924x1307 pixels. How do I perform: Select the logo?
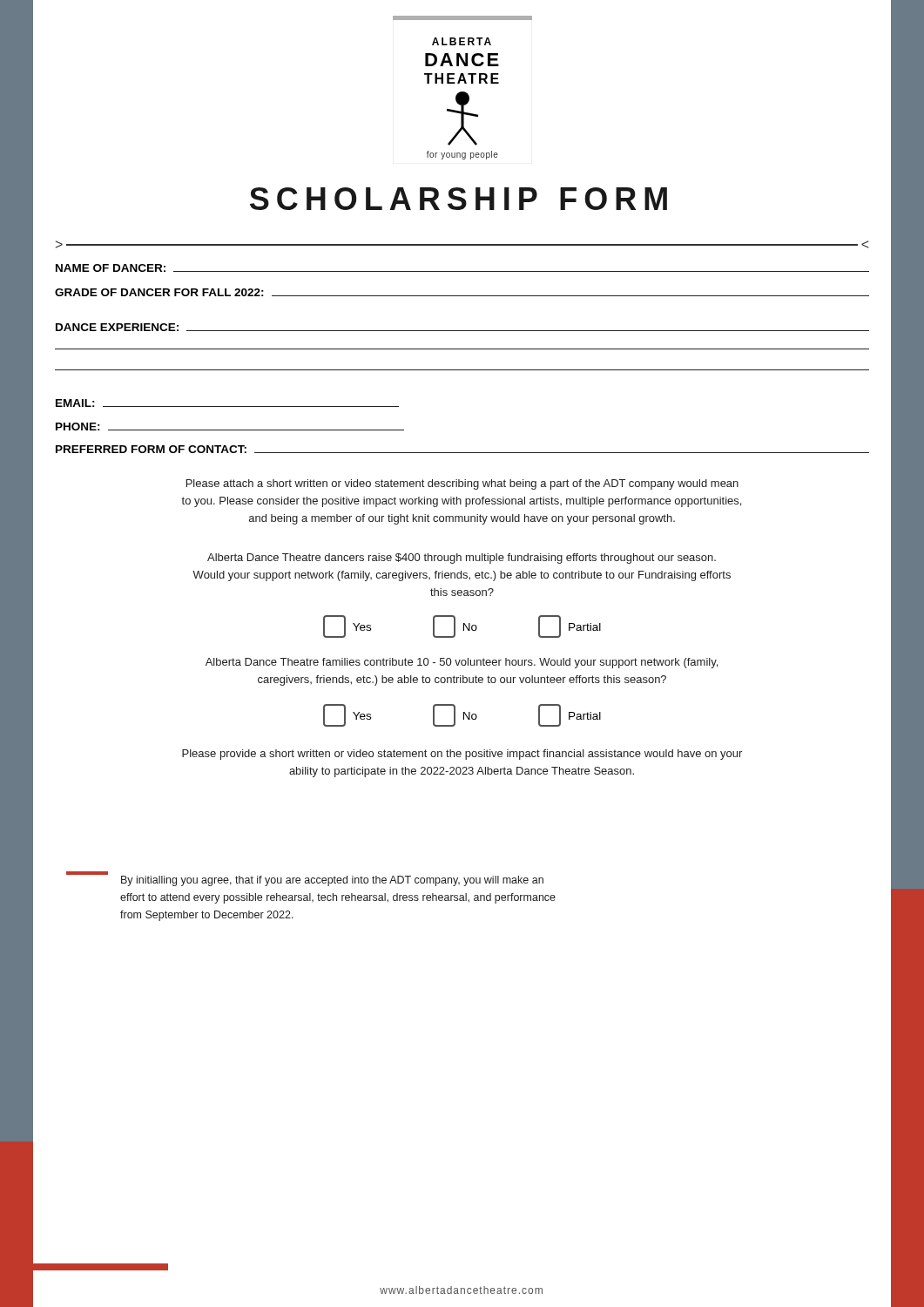(462, 90)
